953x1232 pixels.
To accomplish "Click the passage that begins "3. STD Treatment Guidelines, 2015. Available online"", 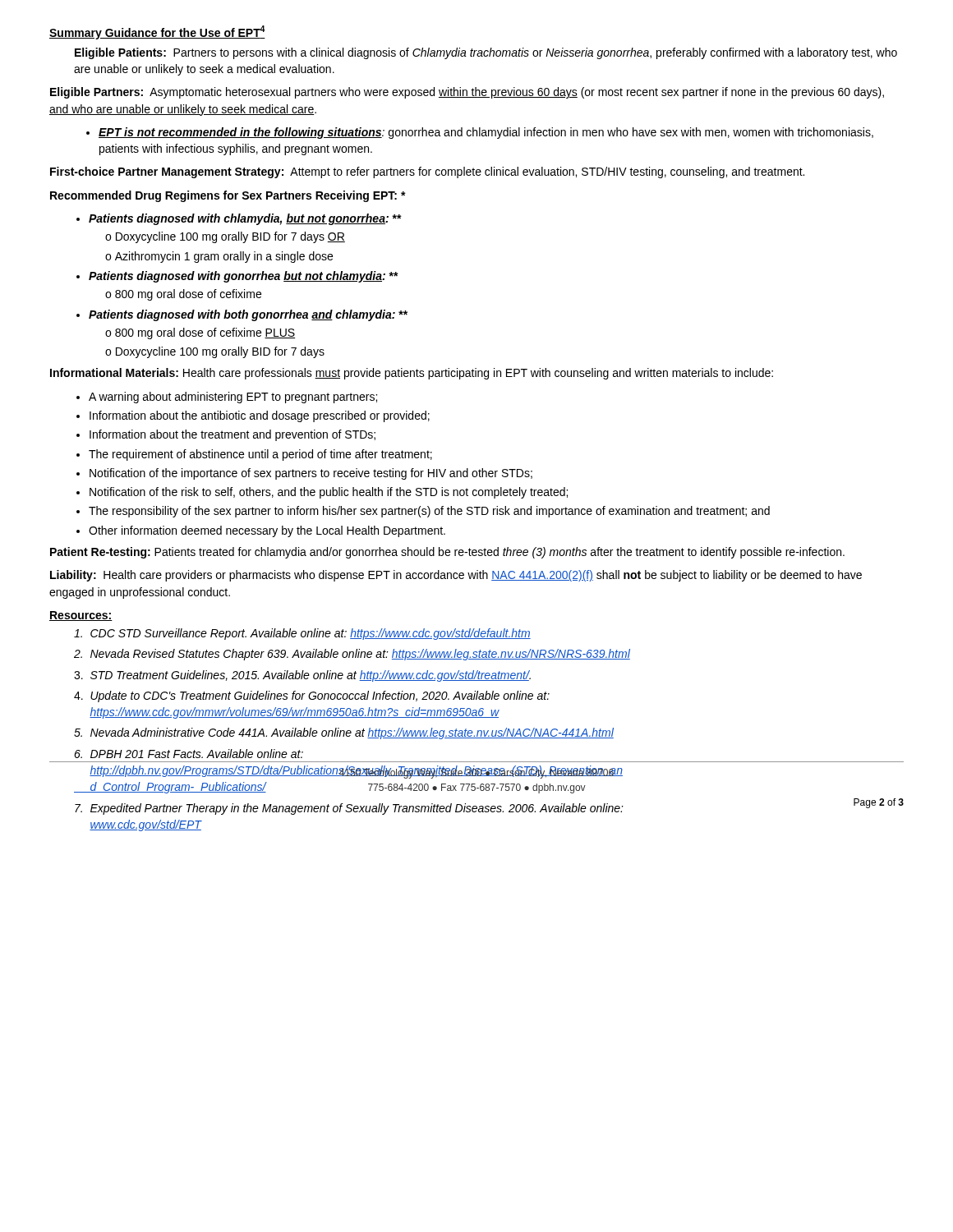I will (303, 675).
